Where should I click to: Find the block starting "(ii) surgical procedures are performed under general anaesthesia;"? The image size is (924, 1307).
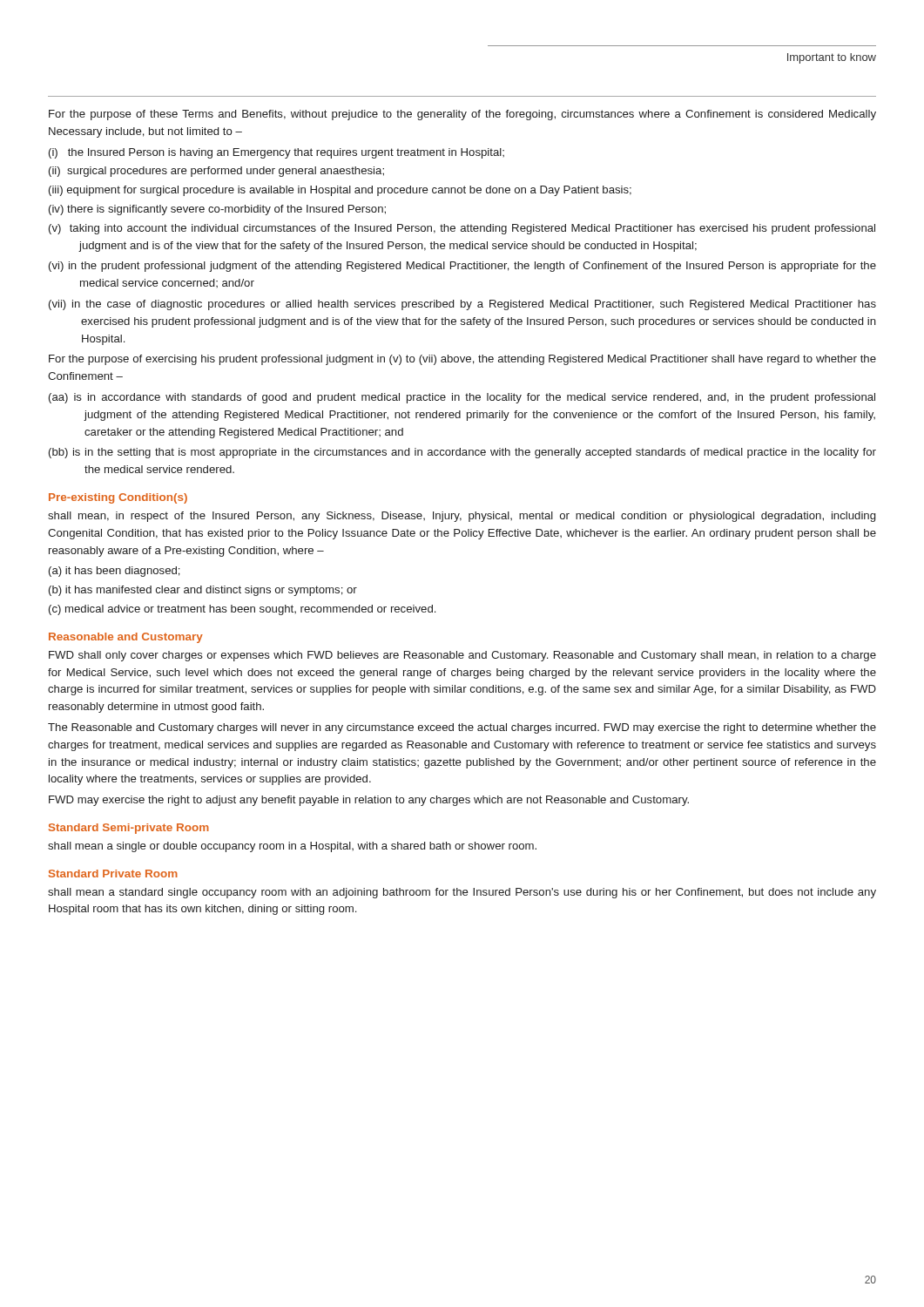pos(216,171)
